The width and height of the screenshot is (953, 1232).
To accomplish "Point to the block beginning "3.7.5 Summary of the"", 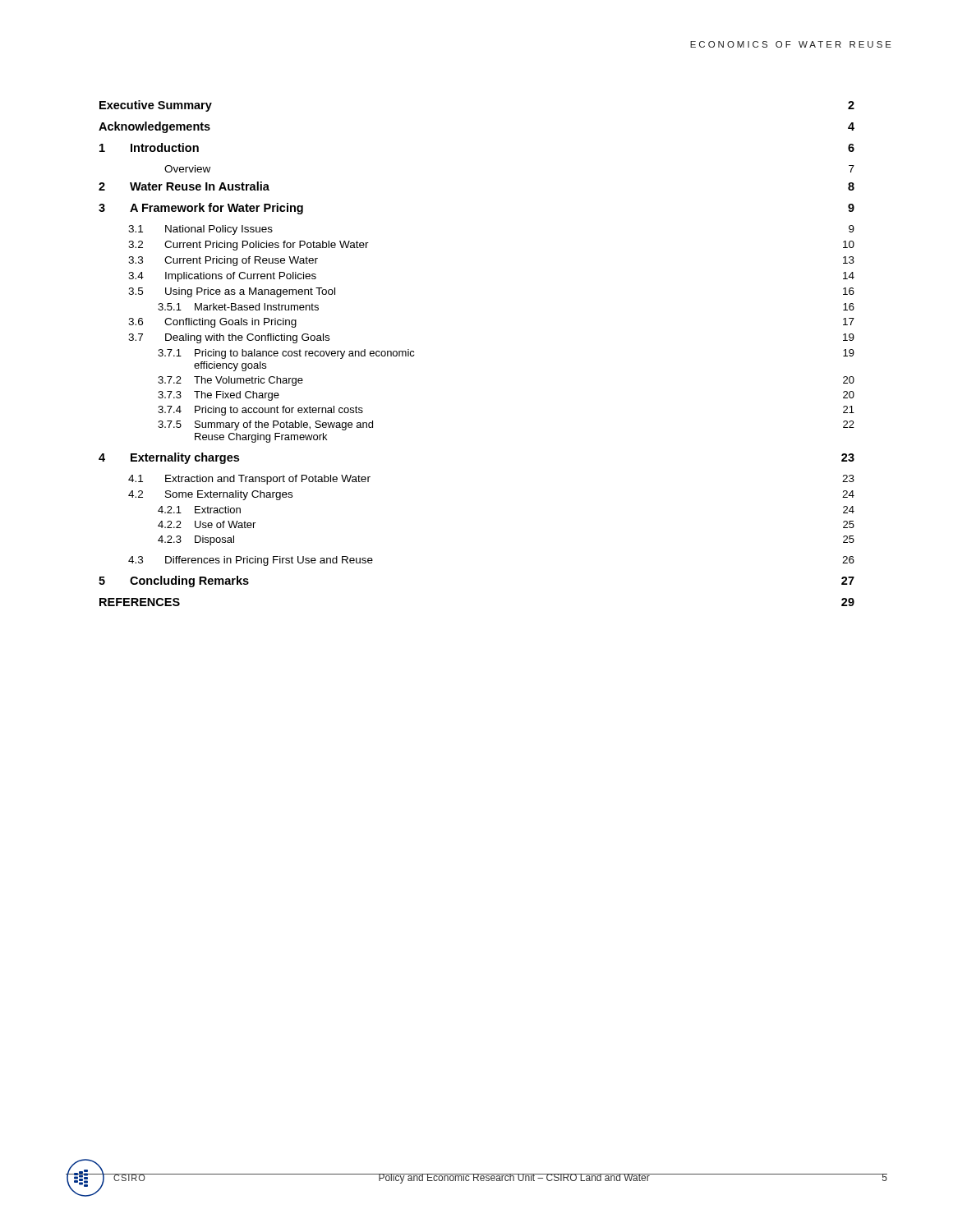I will point(170,425).
